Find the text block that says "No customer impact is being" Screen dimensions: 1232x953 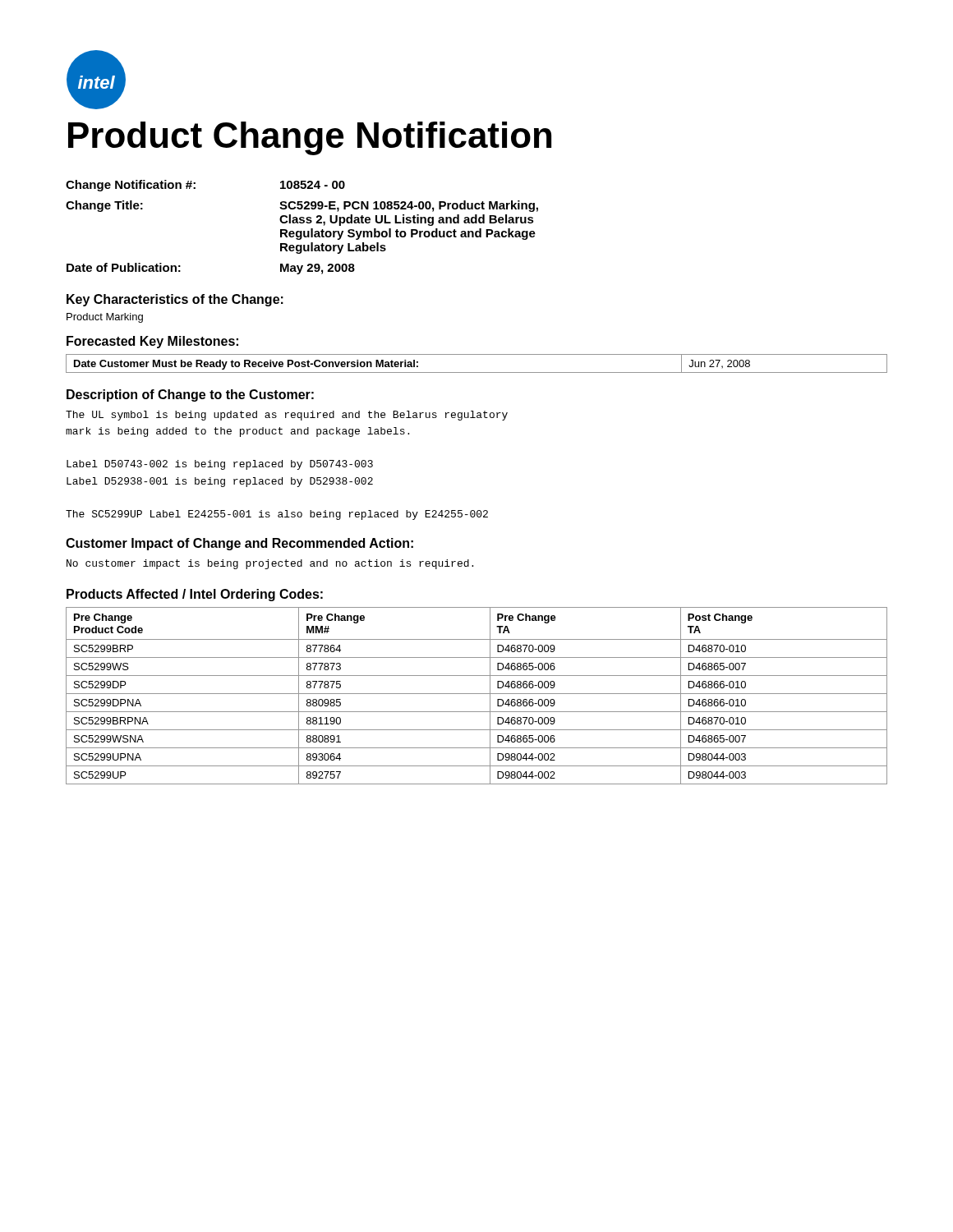coord(271,564)
